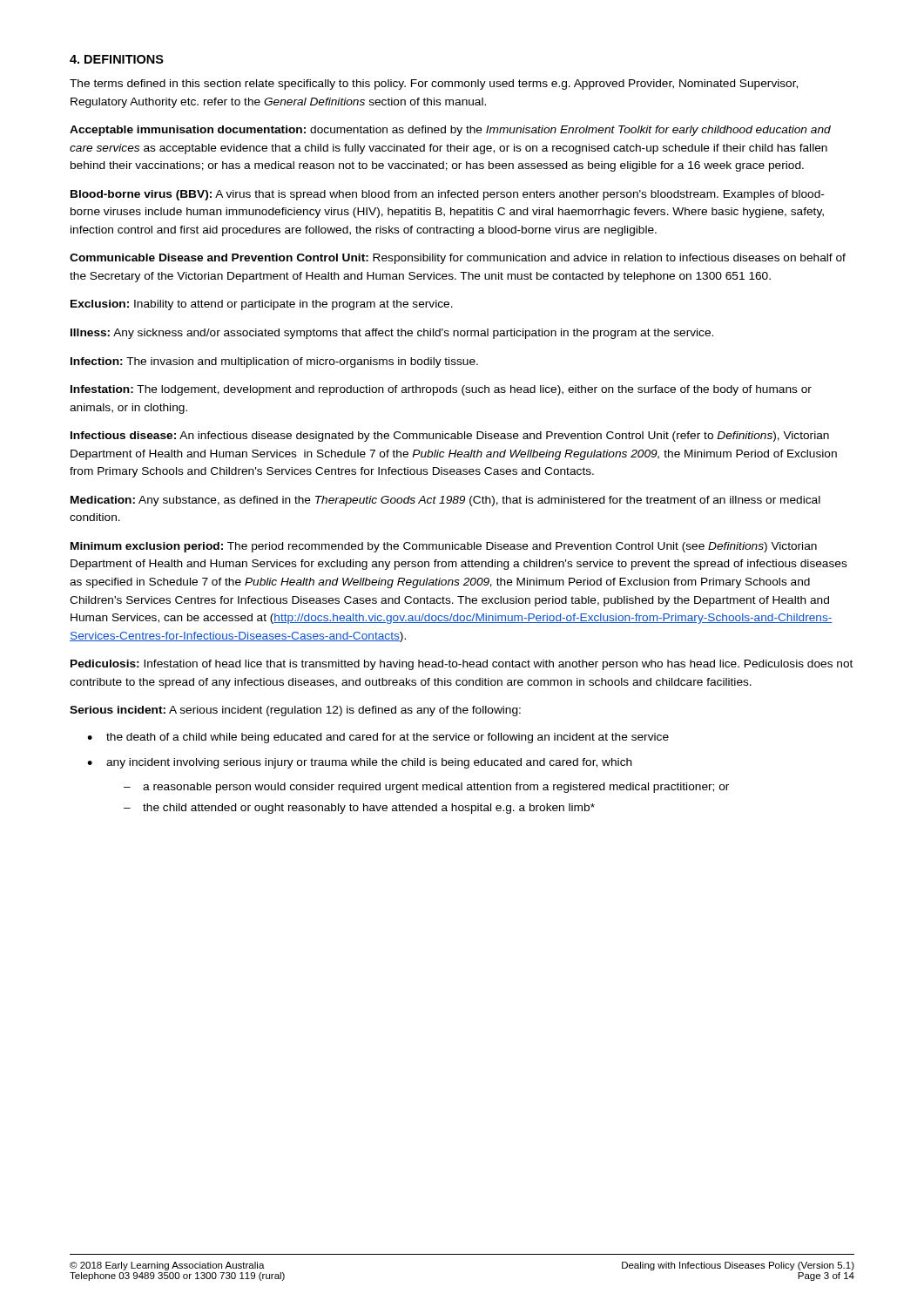Screen dimensions: 1307x924
Task: Find the block on this page that starts "• any incident"
Action: (x=360, y=764)
